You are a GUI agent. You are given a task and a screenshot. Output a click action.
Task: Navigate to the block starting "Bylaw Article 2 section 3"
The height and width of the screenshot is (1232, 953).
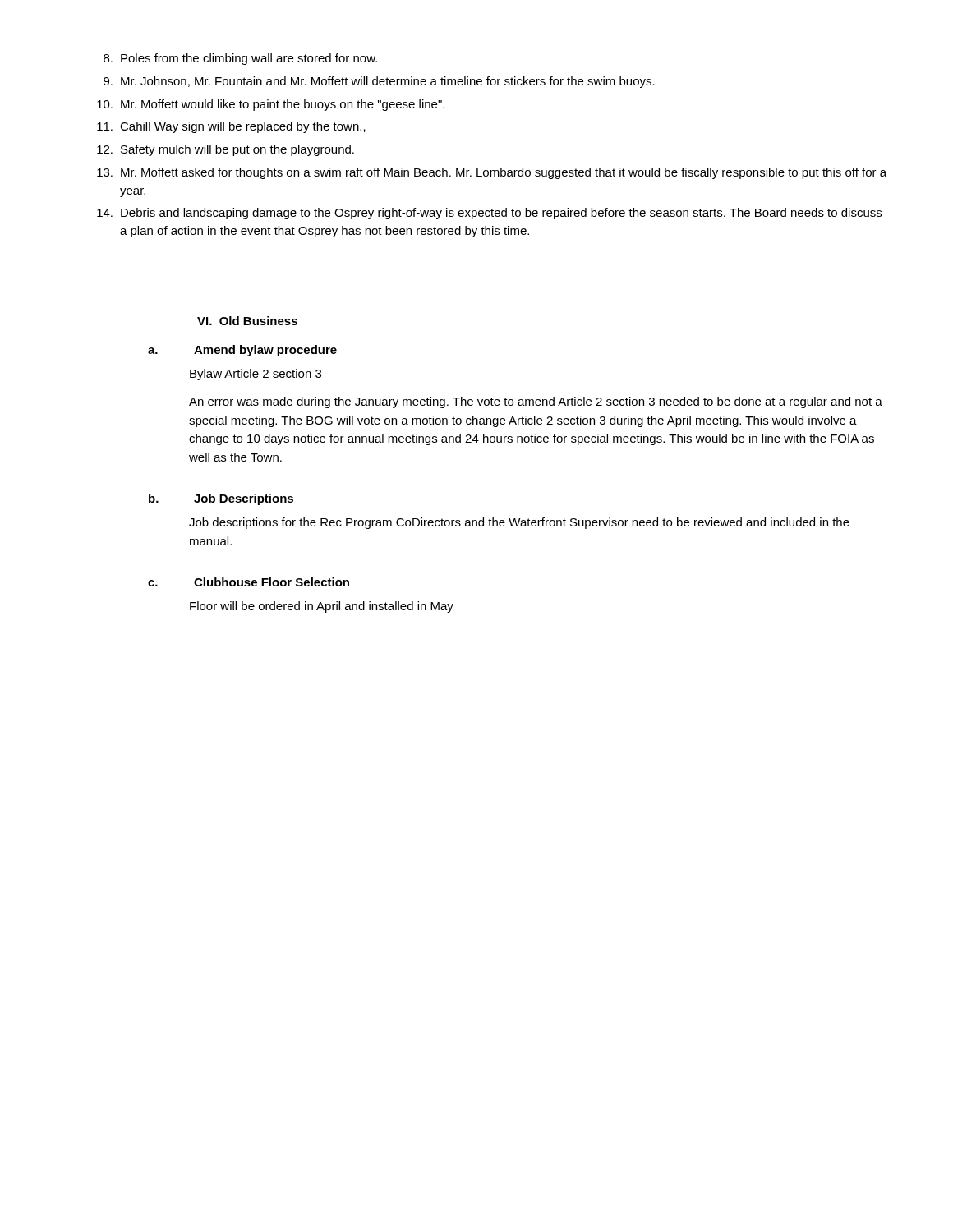click(x=256, y=375)
